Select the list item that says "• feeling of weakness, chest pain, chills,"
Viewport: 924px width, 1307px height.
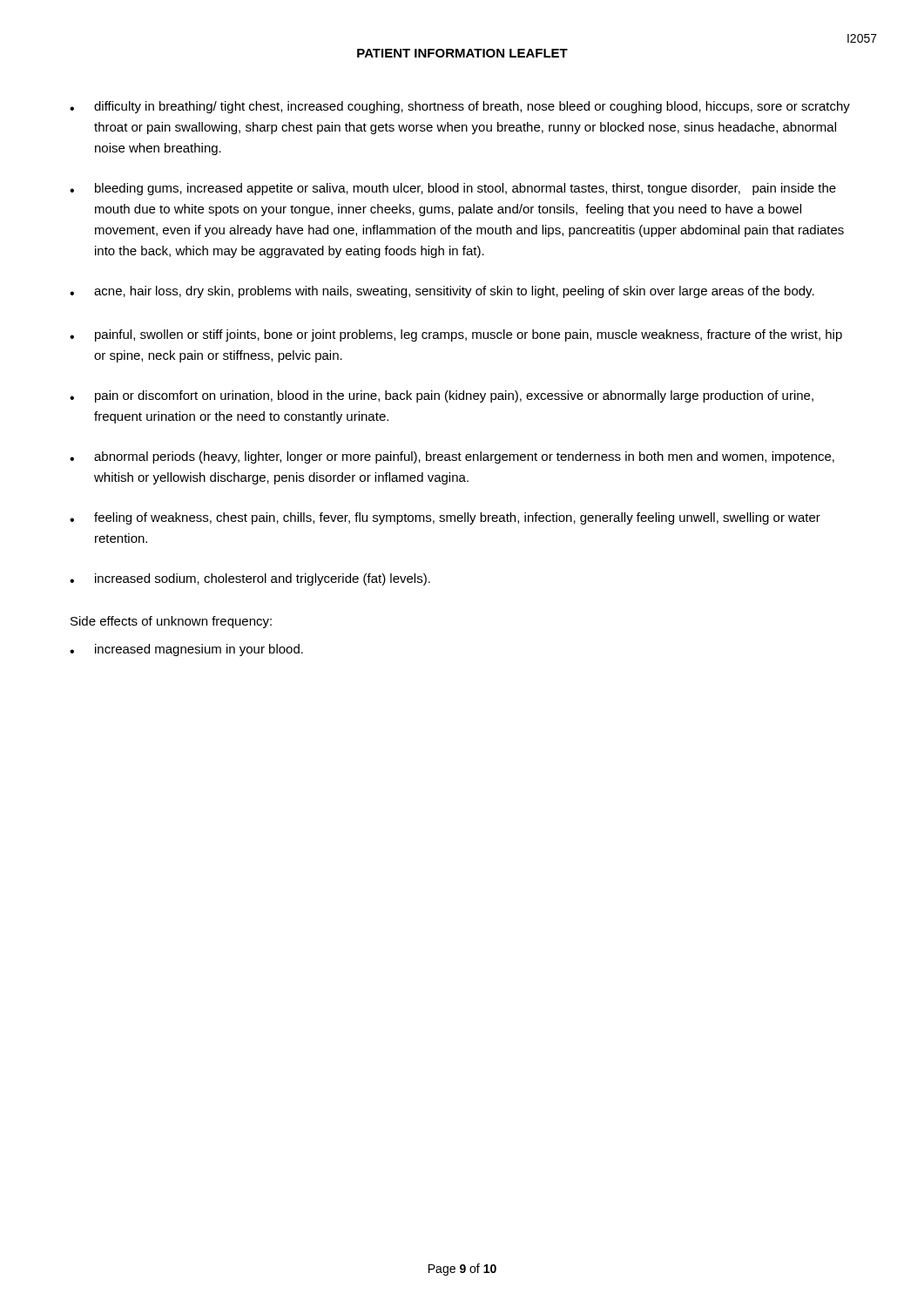pyautogui.click(x=462, y=528)
